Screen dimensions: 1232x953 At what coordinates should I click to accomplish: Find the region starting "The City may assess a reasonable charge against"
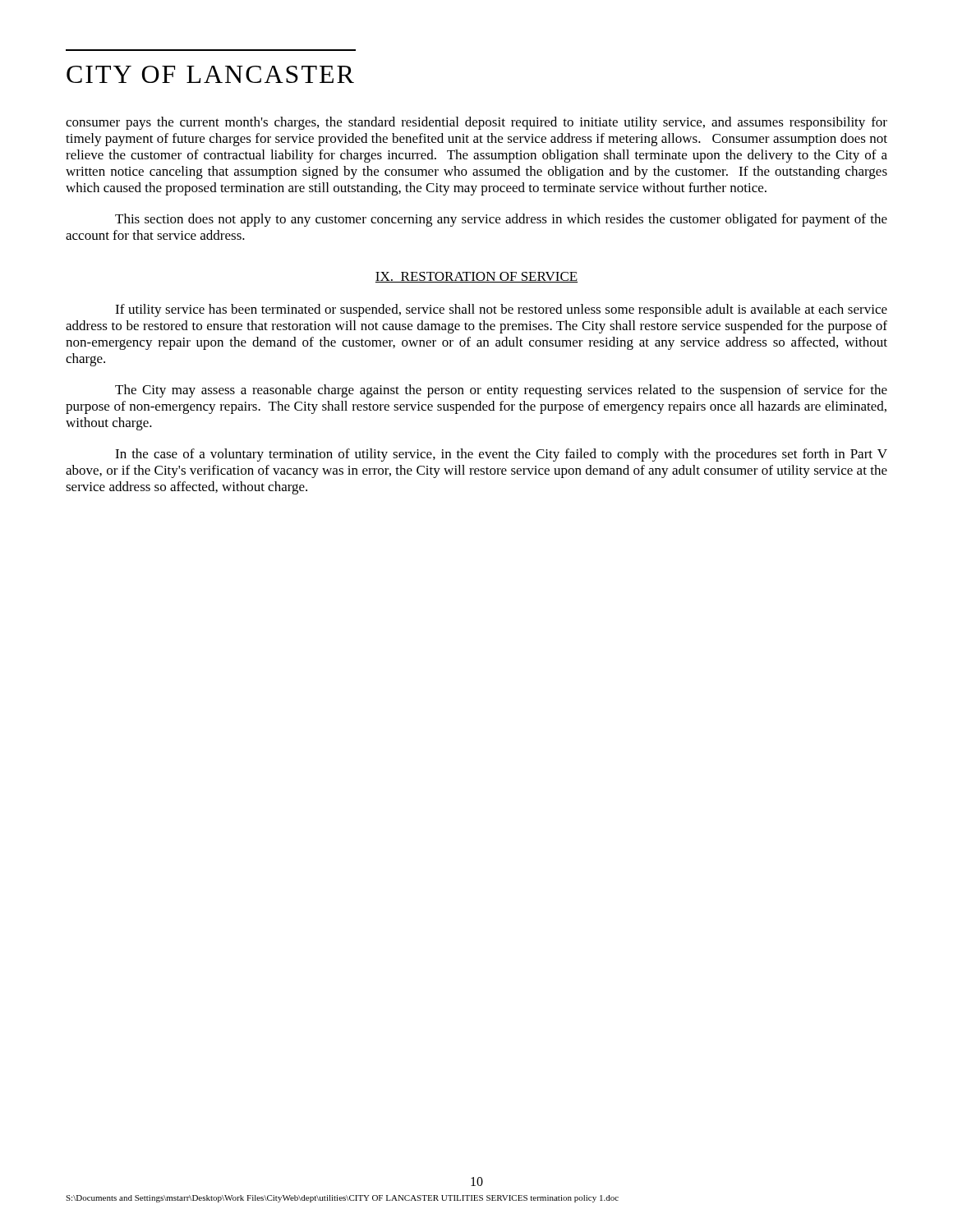coord(476,406)
